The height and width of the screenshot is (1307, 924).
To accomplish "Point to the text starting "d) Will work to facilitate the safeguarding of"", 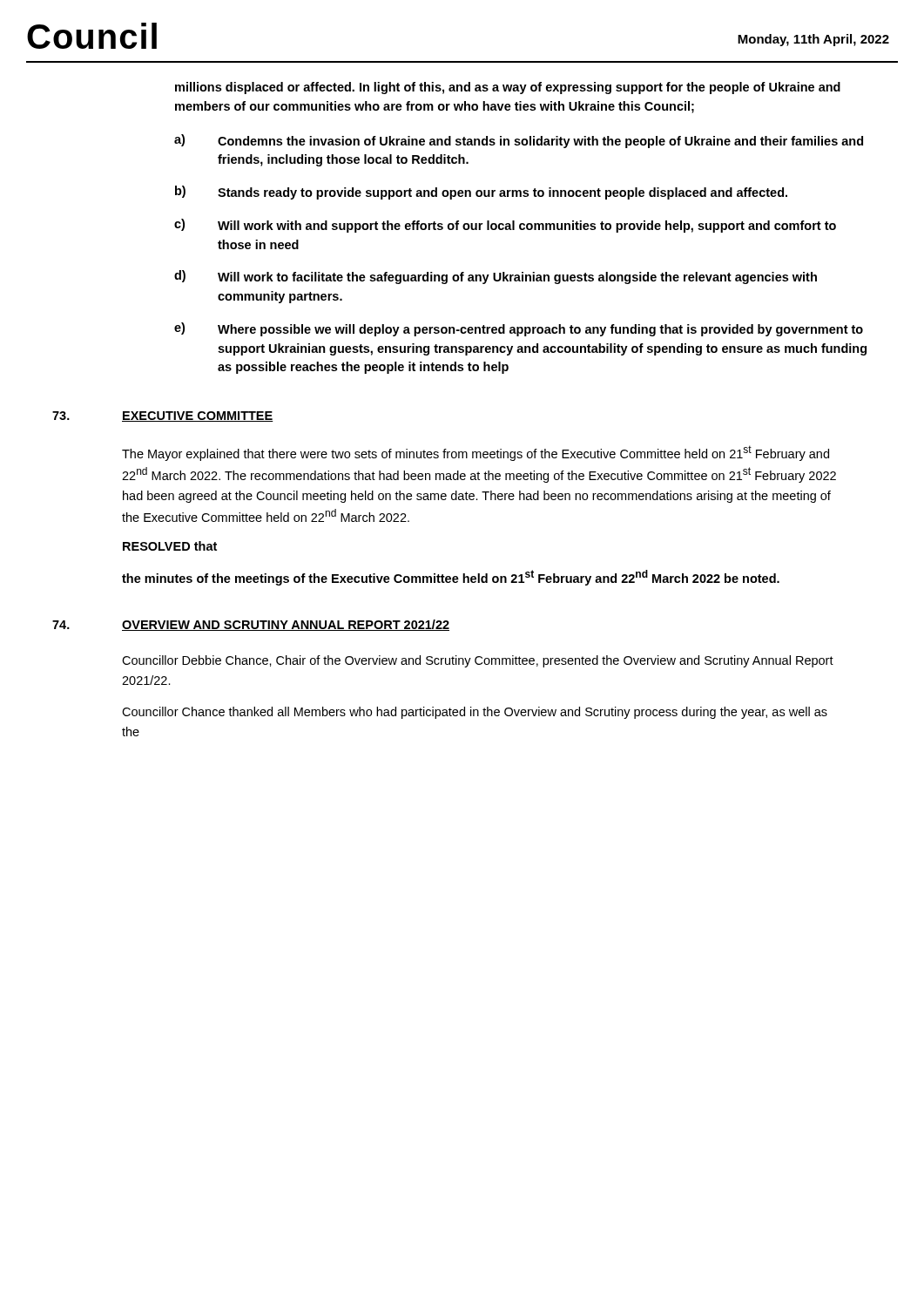I will (x=523, y=288).
